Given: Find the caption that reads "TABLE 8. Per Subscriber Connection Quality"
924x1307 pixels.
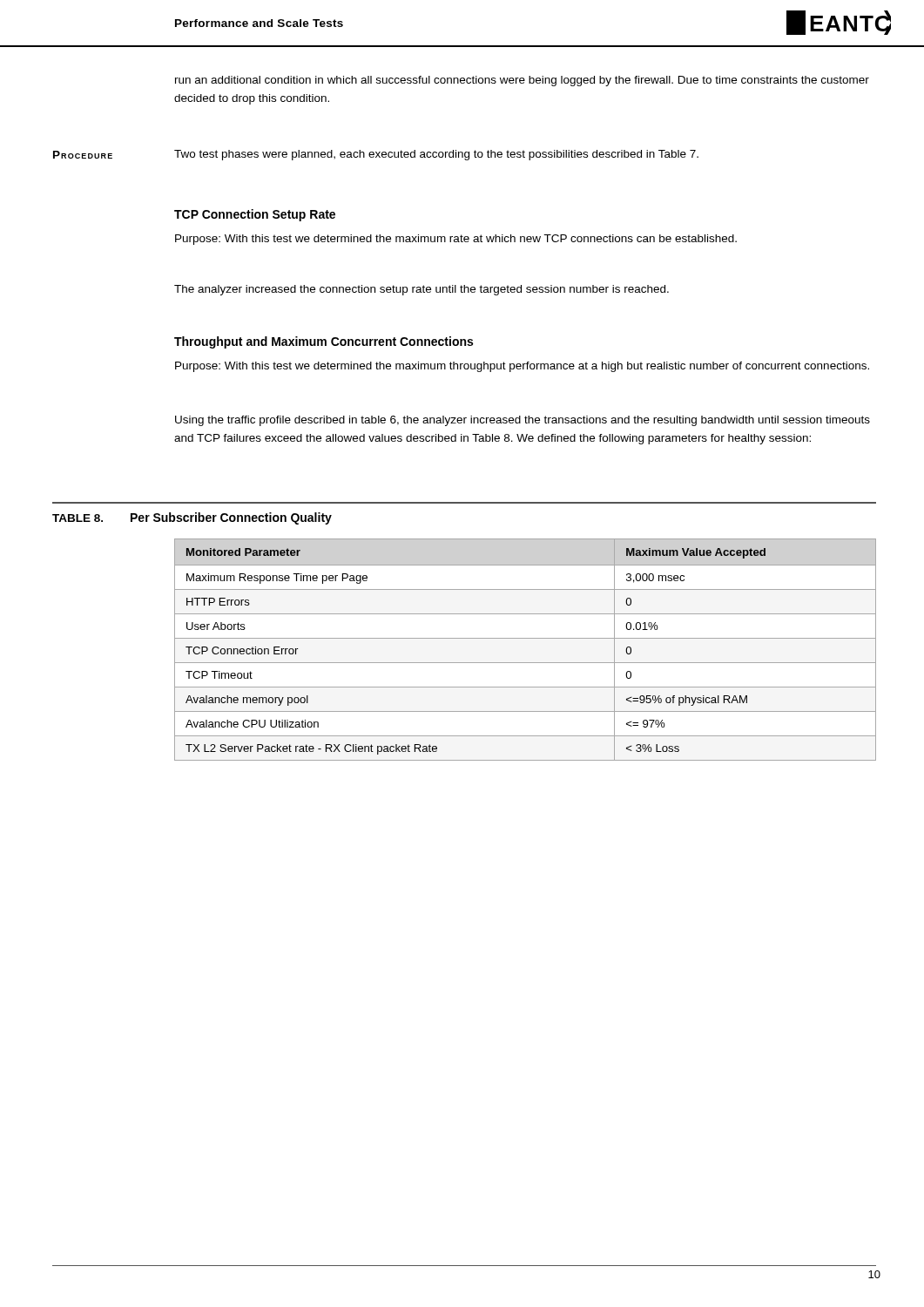Looking at the screenshot, I should click(192, 518).
